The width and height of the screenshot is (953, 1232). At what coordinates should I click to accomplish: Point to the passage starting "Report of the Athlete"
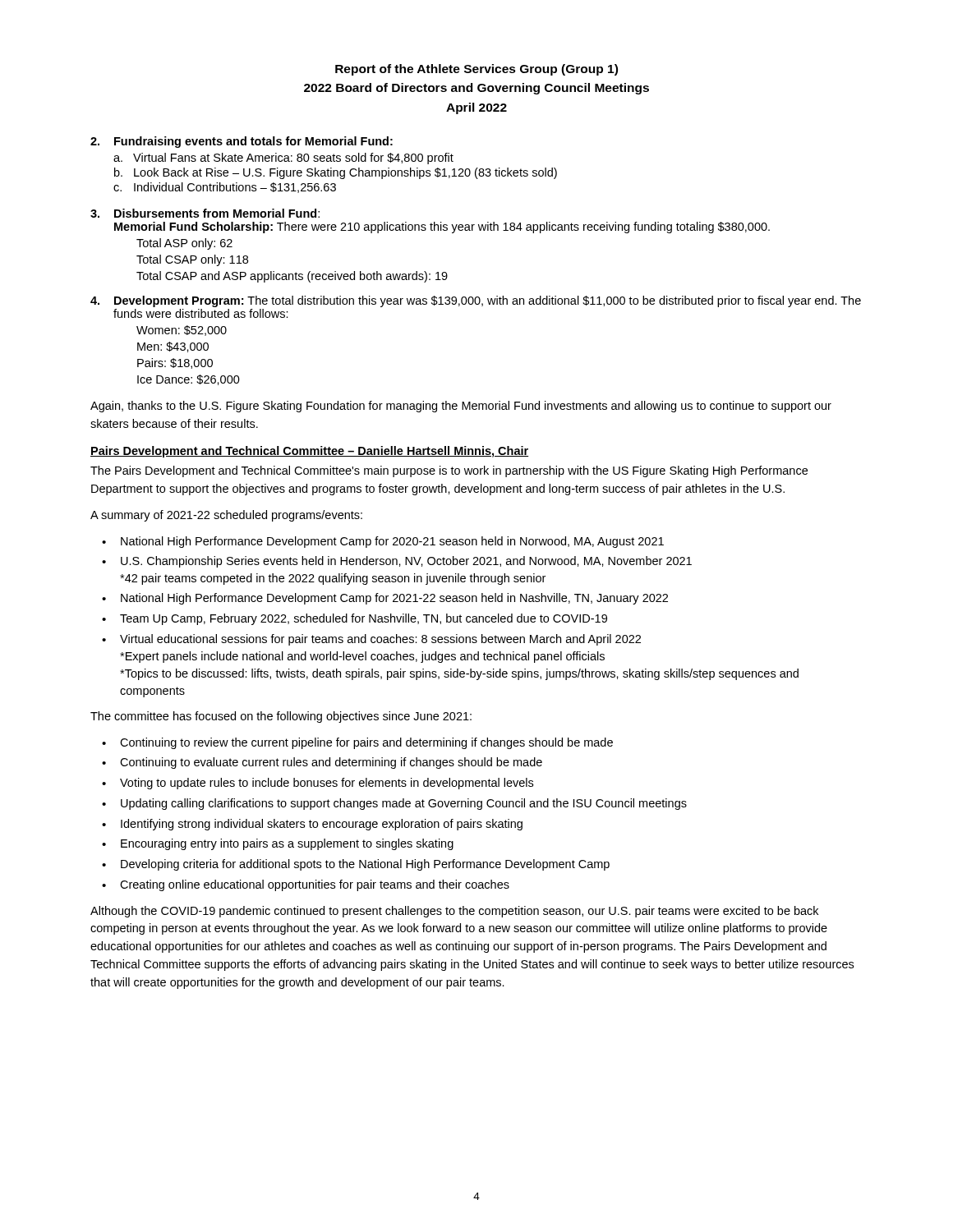(x=476, y=88)
